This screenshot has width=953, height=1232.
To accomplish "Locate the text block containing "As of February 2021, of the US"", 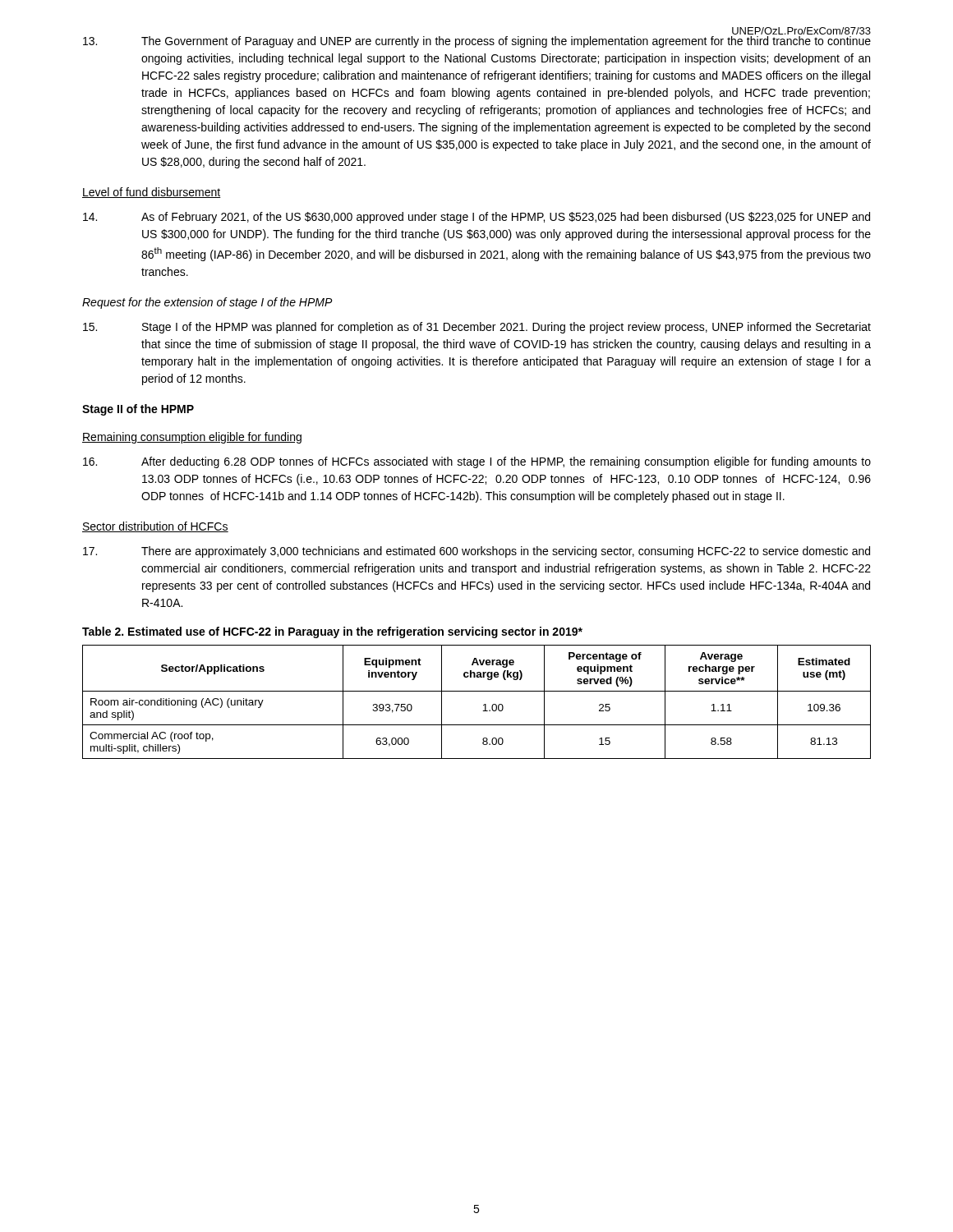I will click(x=476, y=245).
